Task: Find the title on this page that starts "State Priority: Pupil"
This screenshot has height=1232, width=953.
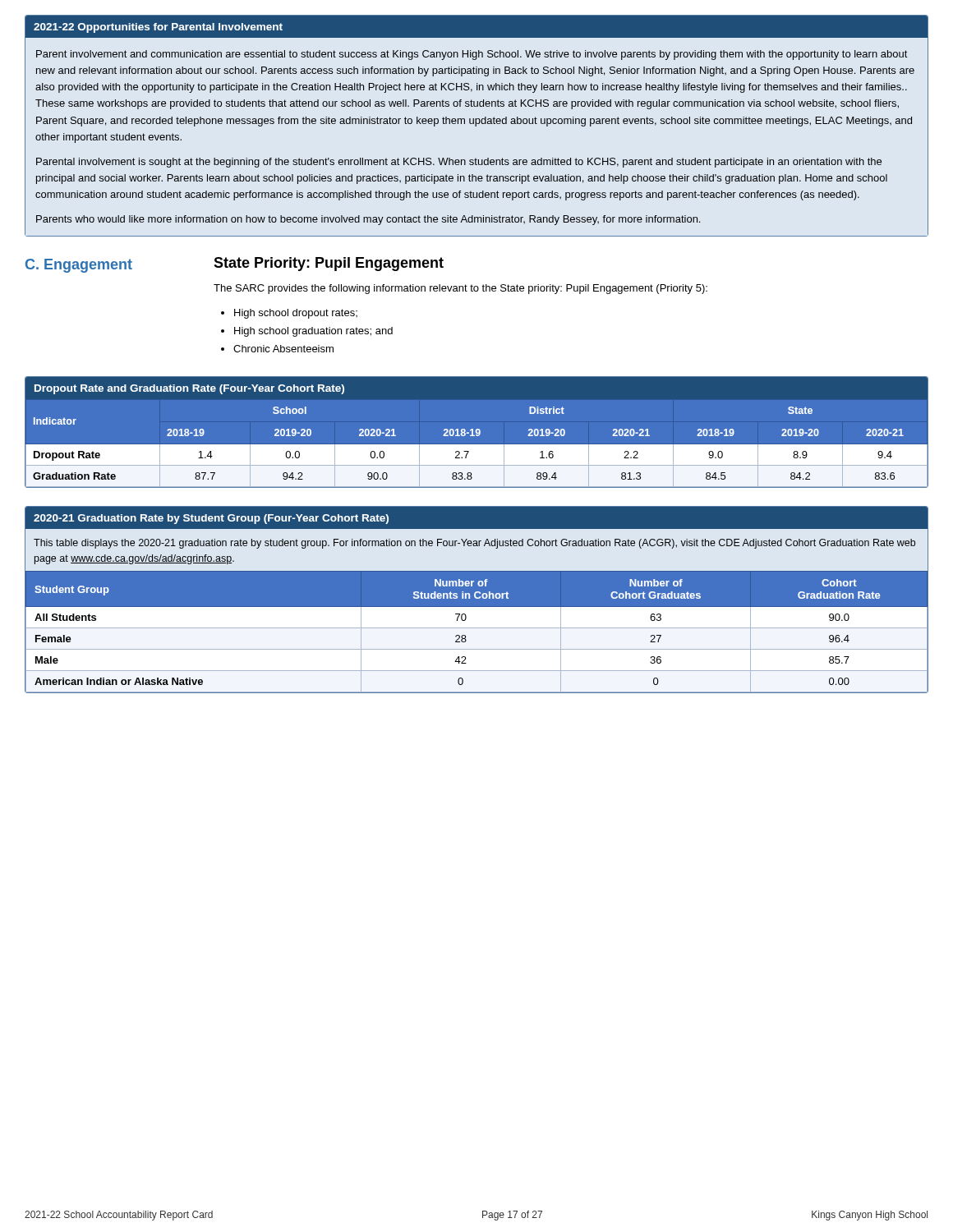Action: click(x=329, y=264)
